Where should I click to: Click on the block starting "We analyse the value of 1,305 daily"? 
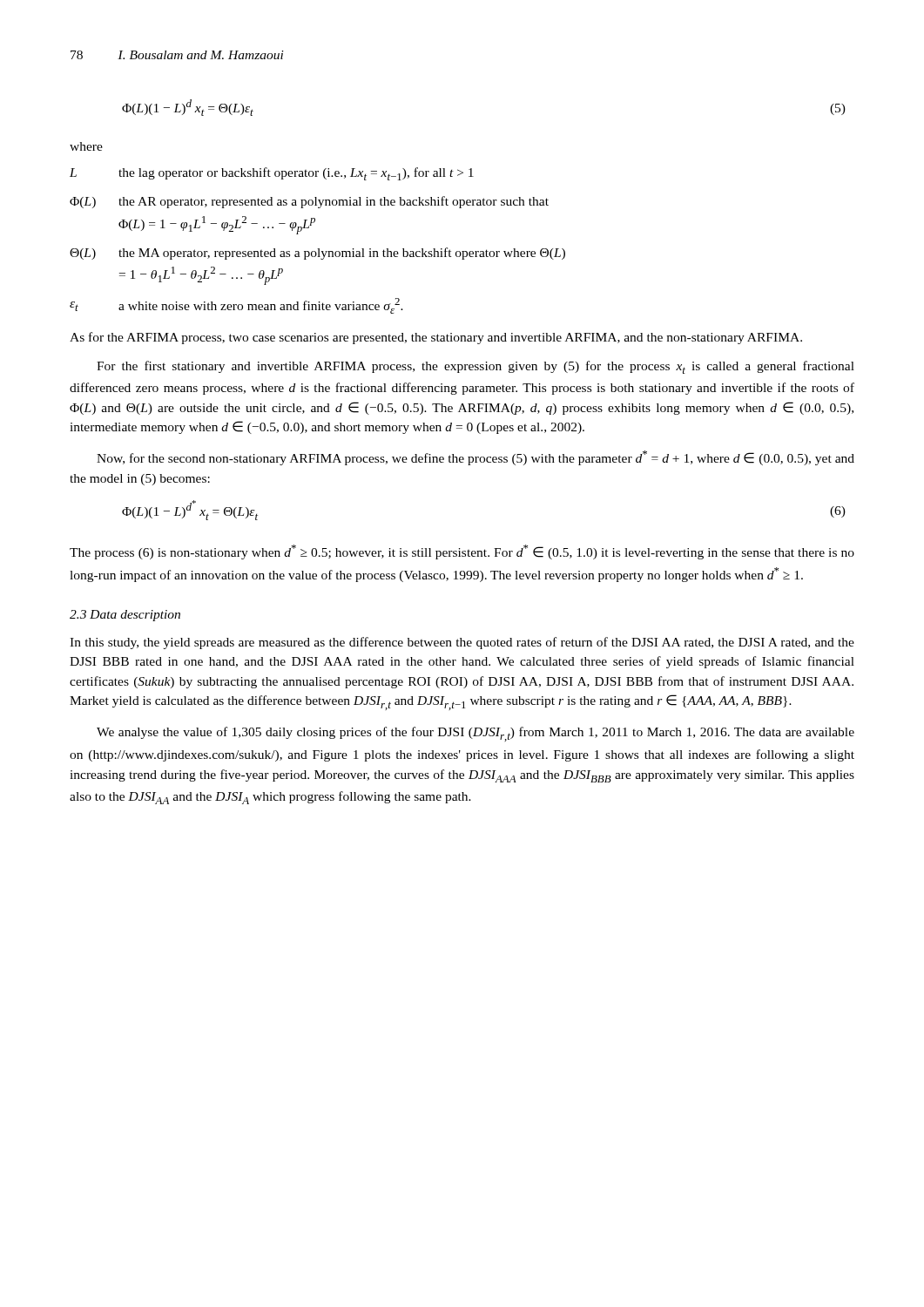[462, 766]
